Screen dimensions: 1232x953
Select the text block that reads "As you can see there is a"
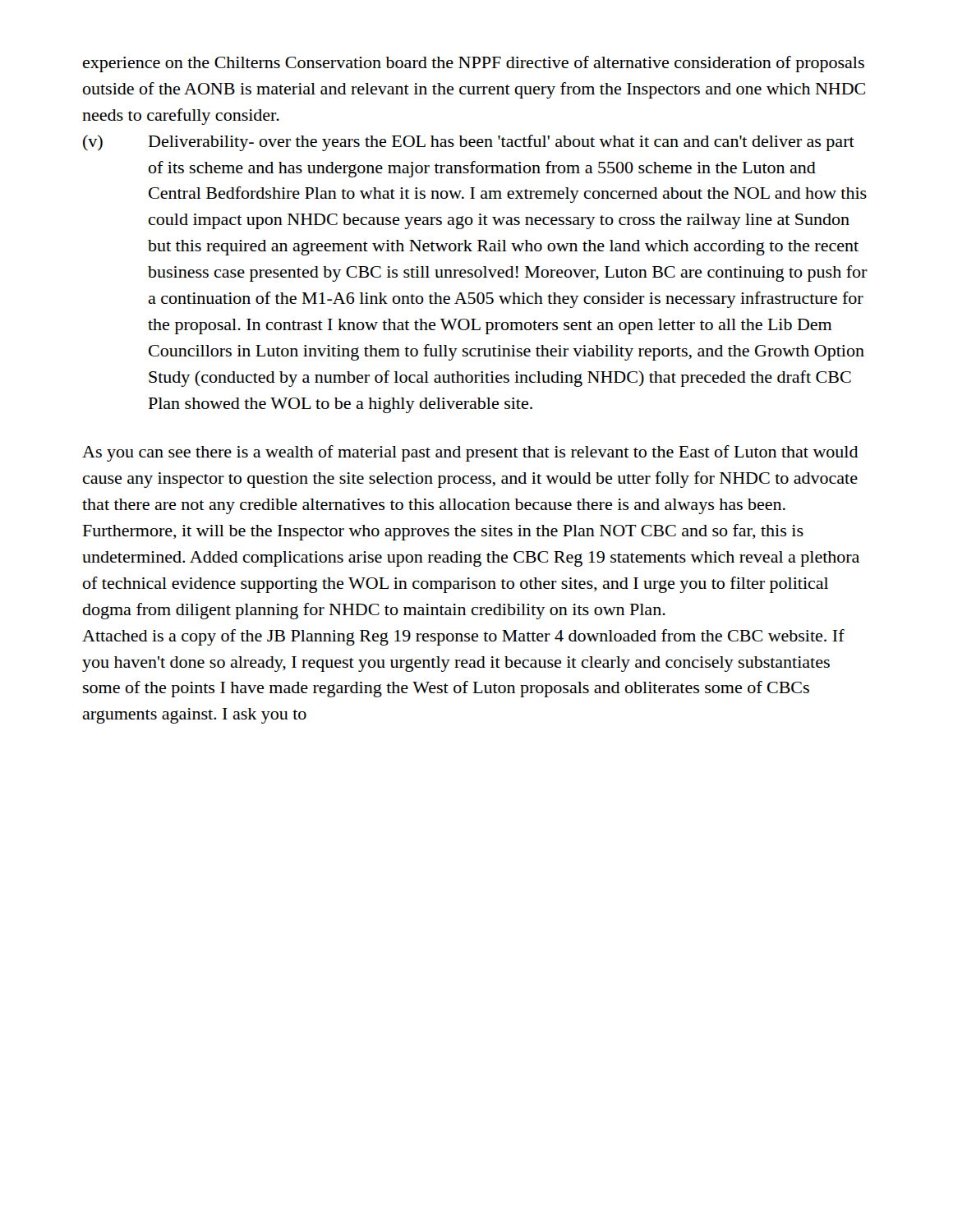tap(476, 531)
